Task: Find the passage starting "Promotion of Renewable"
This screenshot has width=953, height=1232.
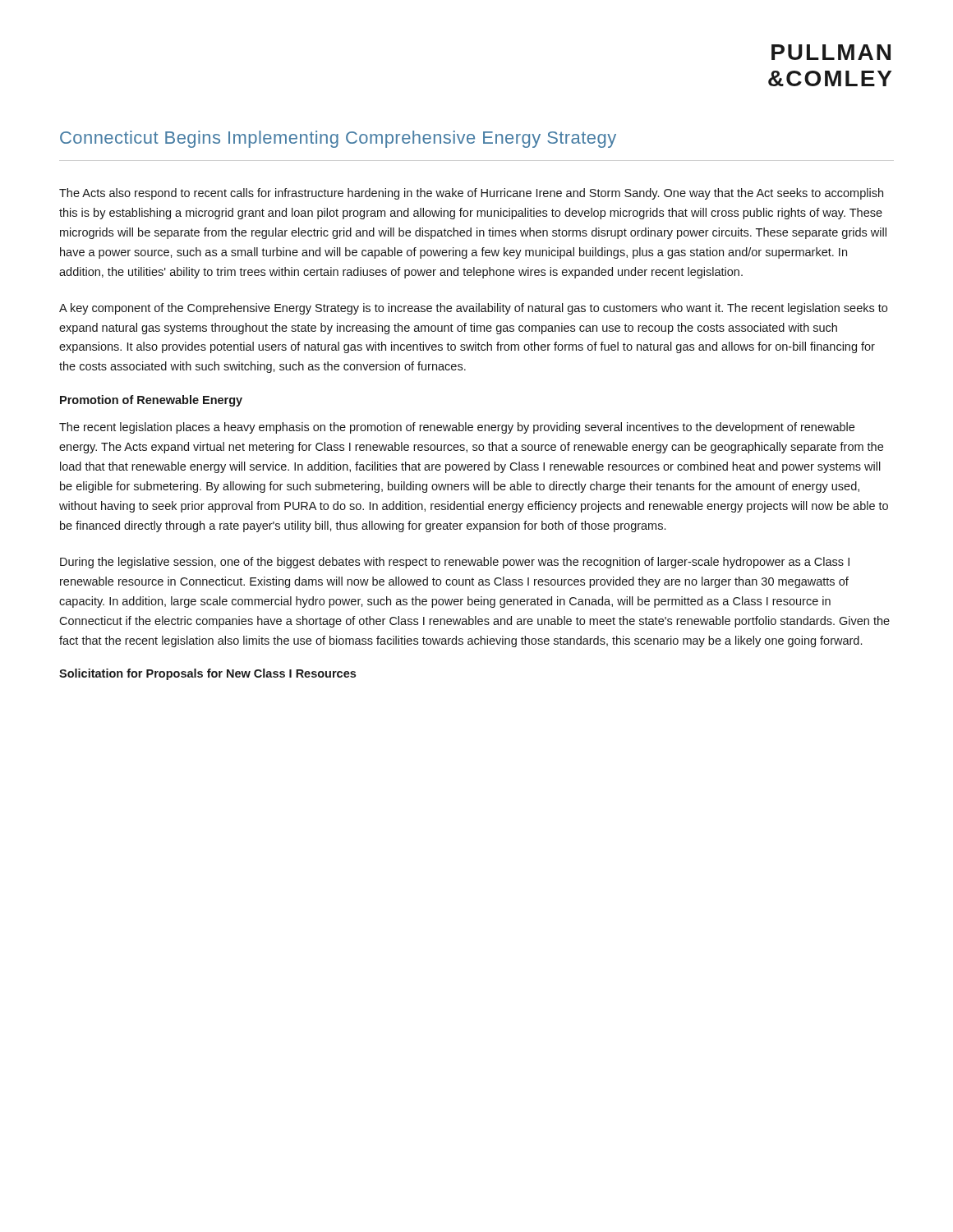Action: pyautogui.click(x=151, y=401)
